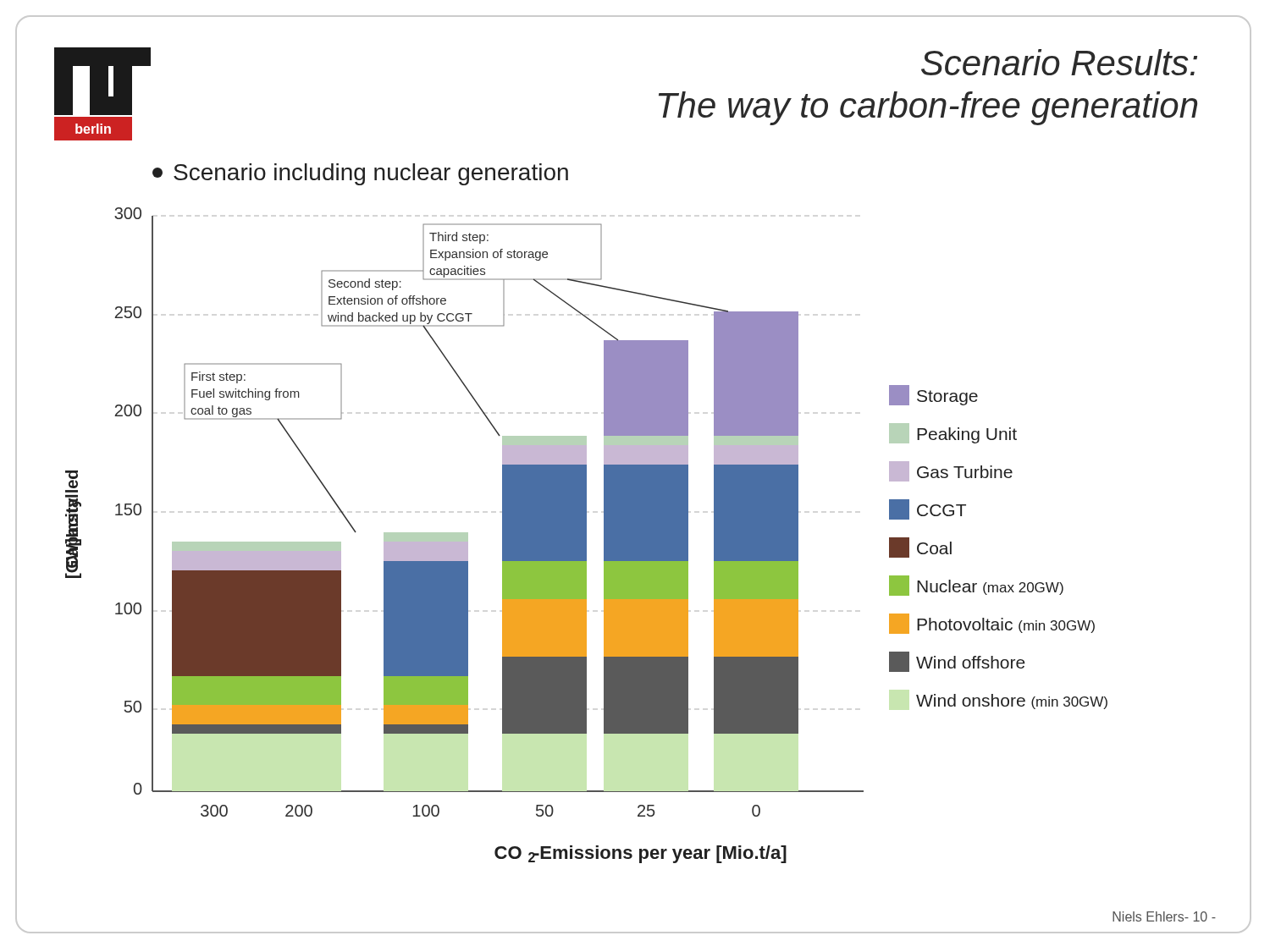Image resolution: width=1270 pixels, height=952 pixels.
Task: Navigate to the passage starting "Scenario Results: The way to"
Action: pos(693,85)
